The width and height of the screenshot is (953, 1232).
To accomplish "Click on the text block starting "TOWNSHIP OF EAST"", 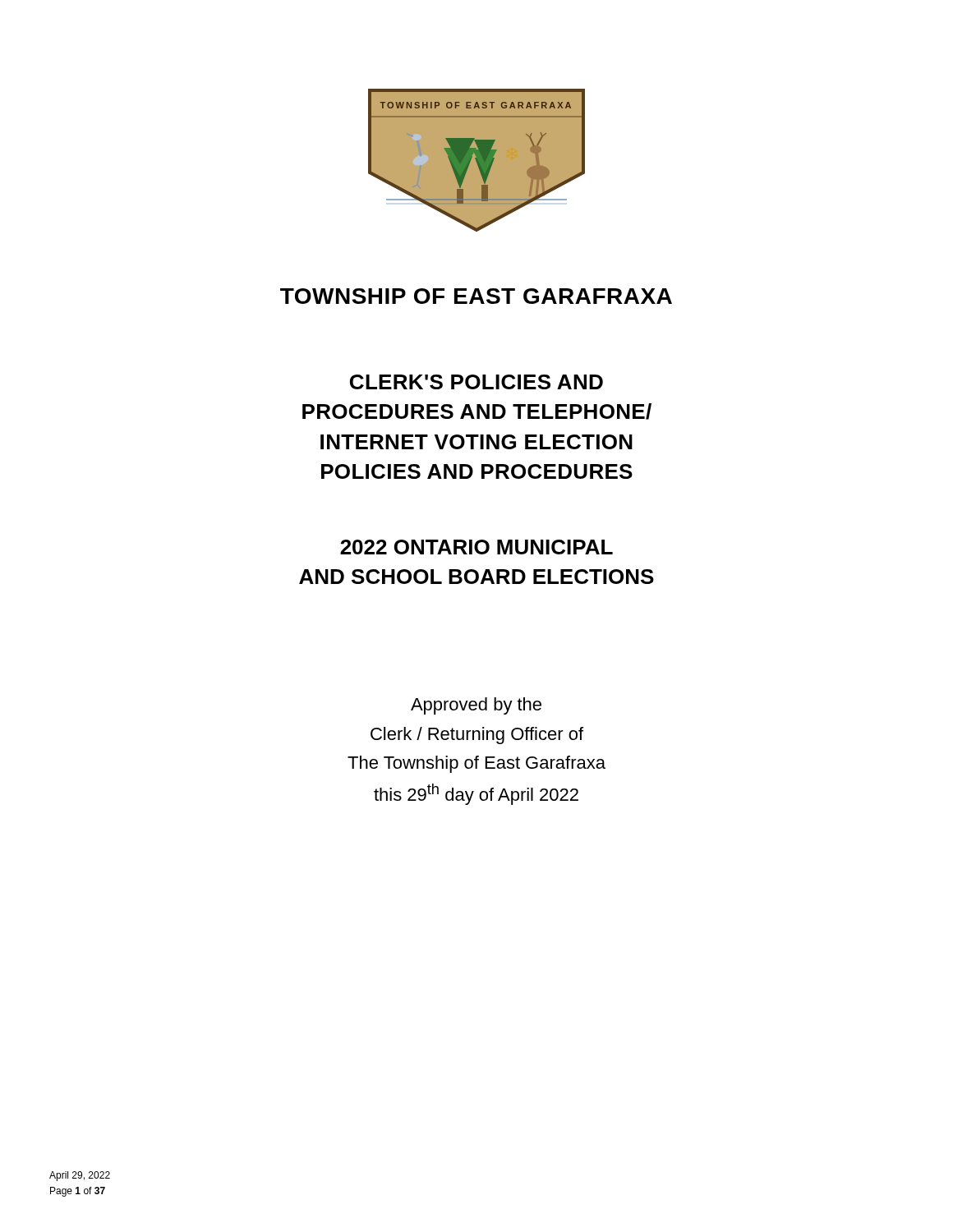I will pyautogui.click(x=476, y=296).
